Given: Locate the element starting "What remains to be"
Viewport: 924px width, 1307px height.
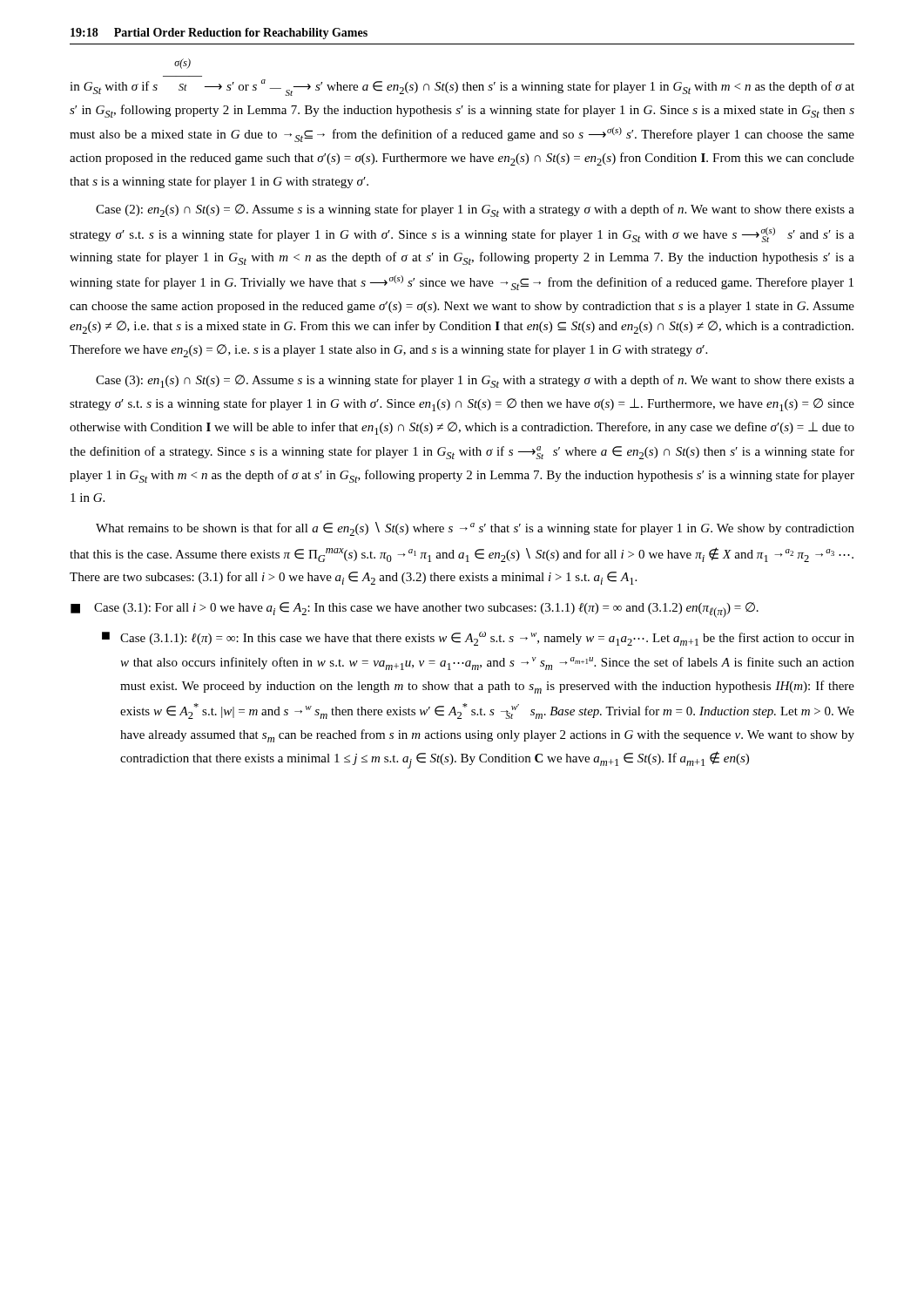Looking at the screenshot, I should (x=462, y=554).
